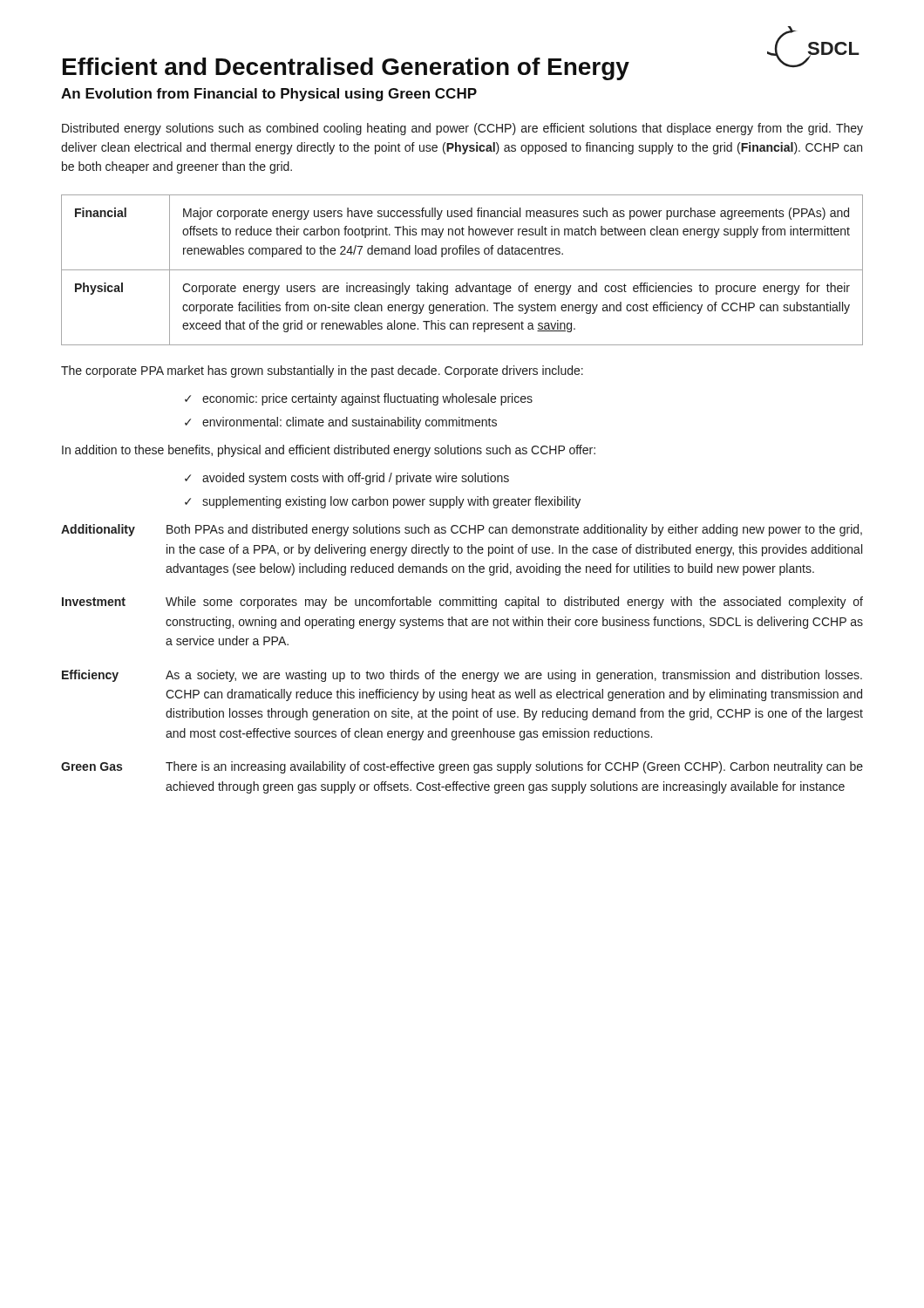Where is the passage that starts "✓ economic: price certainty"?
This screenshot has height=1308, width=924.
pos(358,399)
